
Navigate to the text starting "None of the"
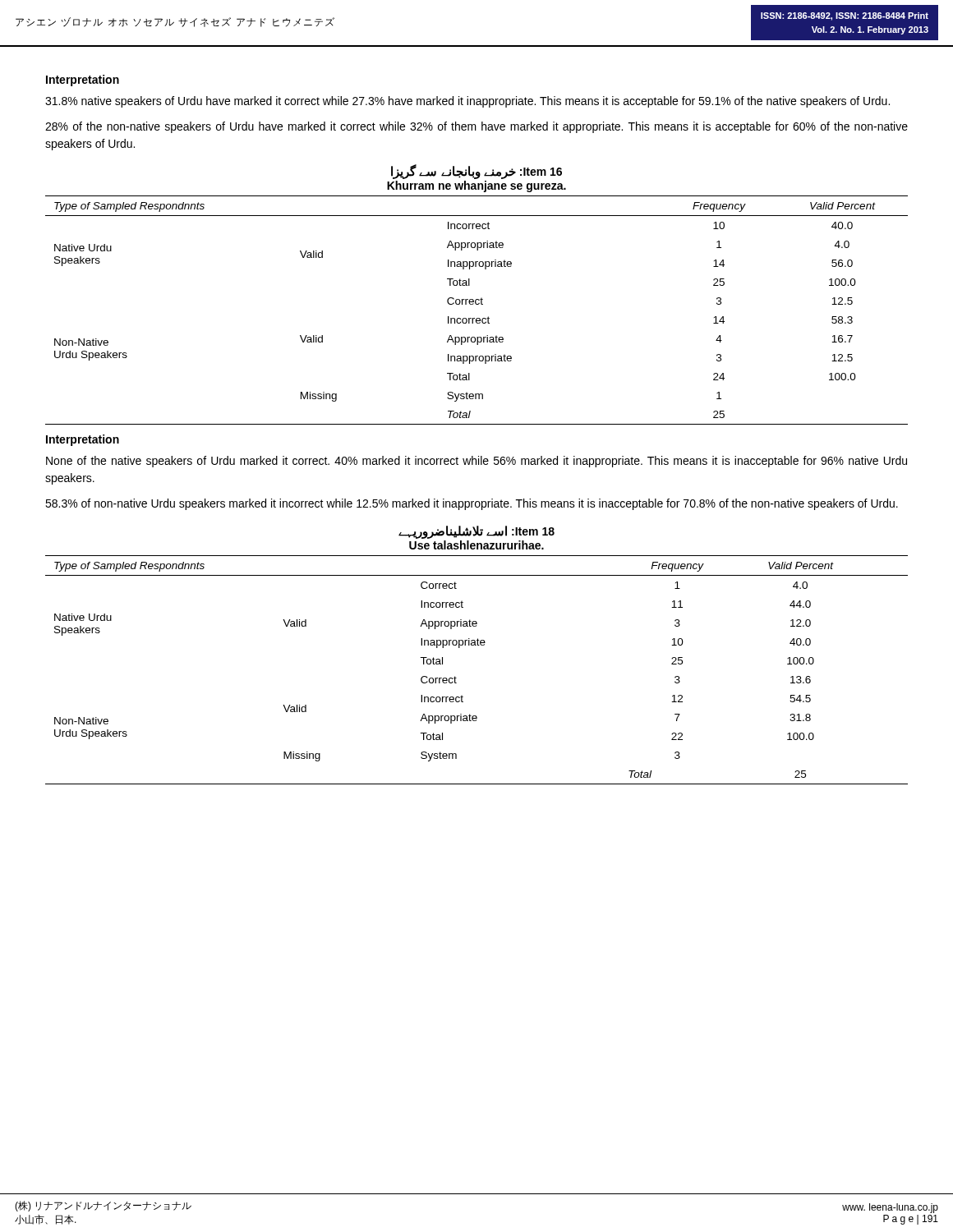476,469
